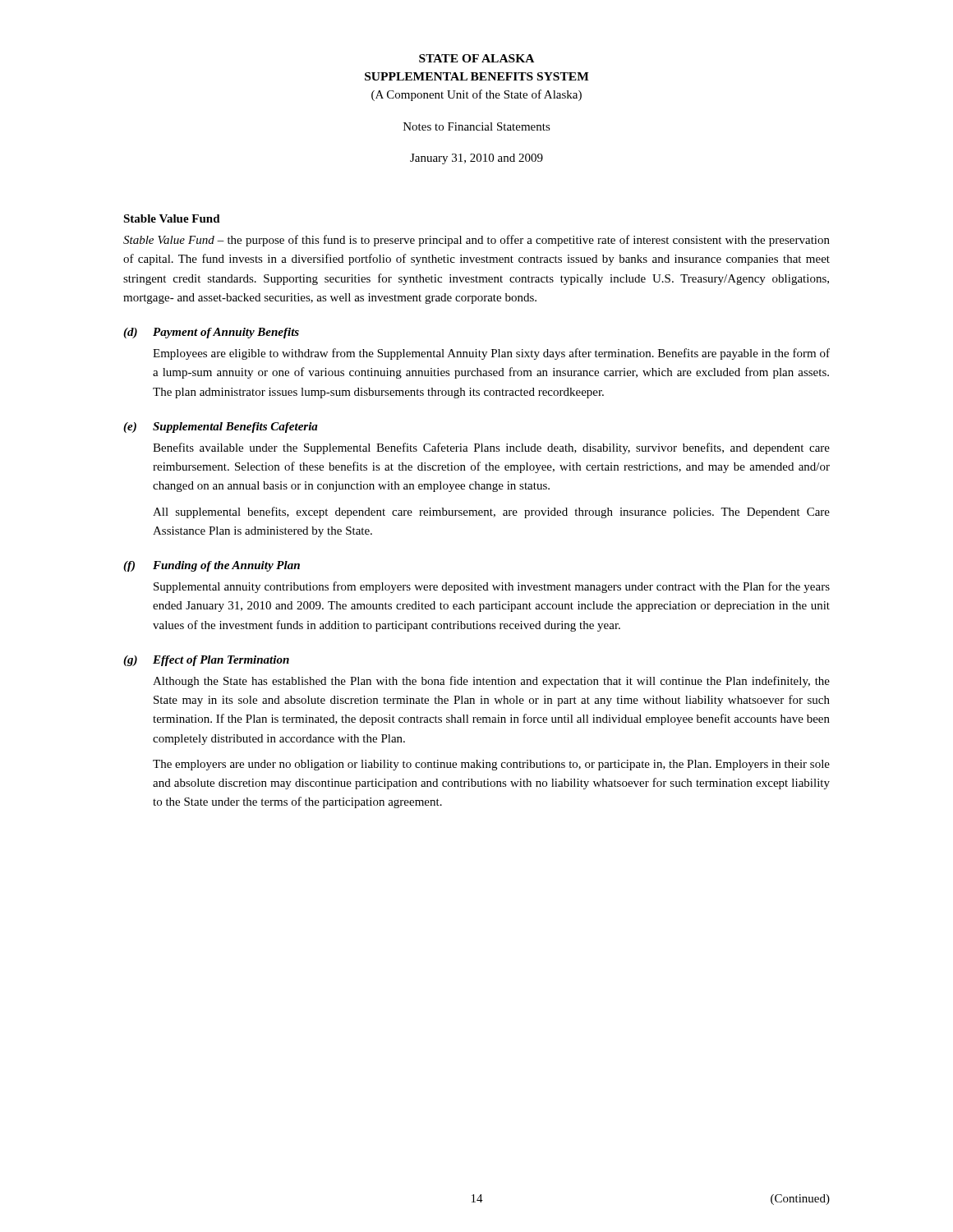Point to the text block starting "(f) Funding of the"
Screen dimensions: 1232x953
tap(476, 597)
